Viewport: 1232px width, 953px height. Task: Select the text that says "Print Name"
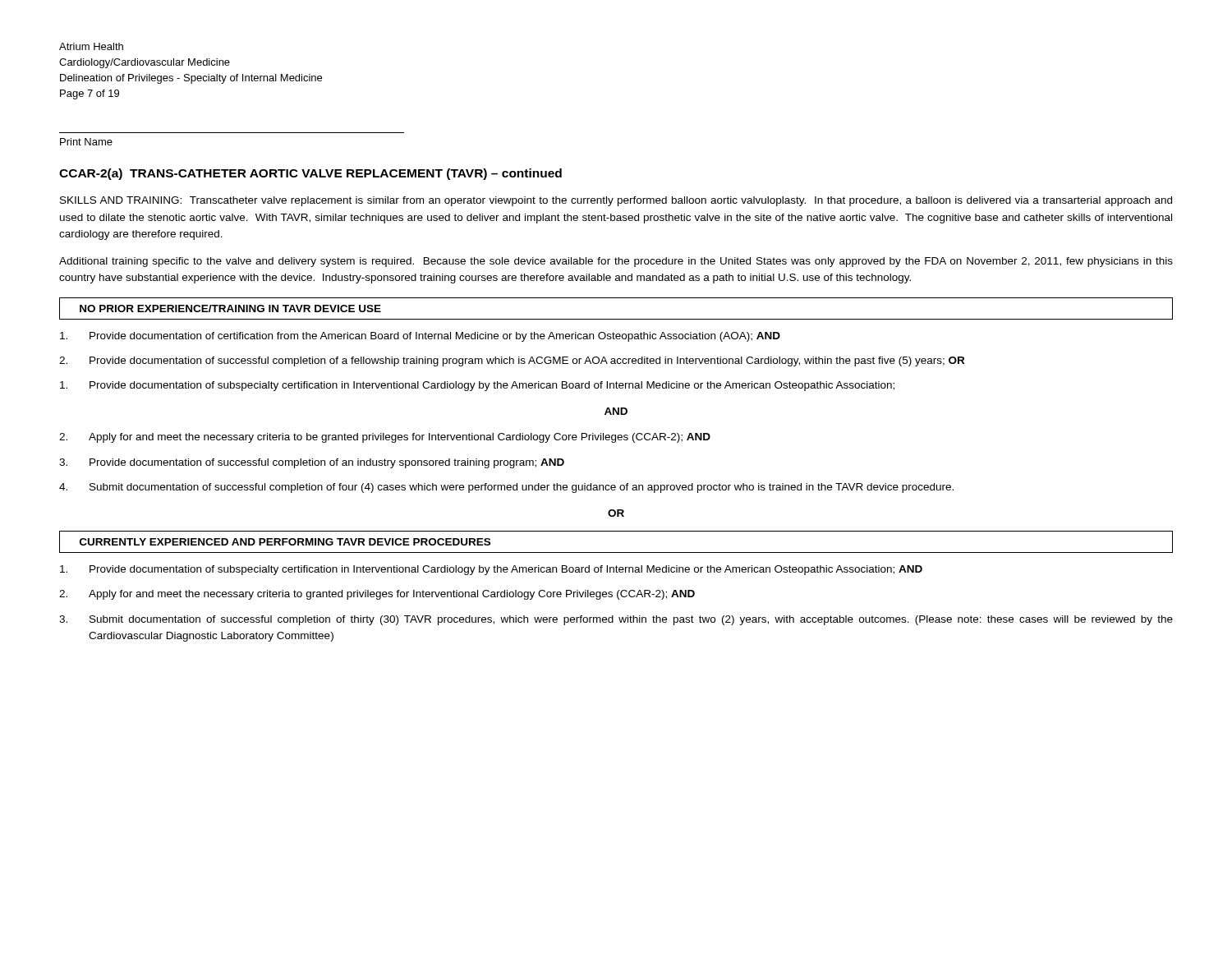click(x=86, y=142)
